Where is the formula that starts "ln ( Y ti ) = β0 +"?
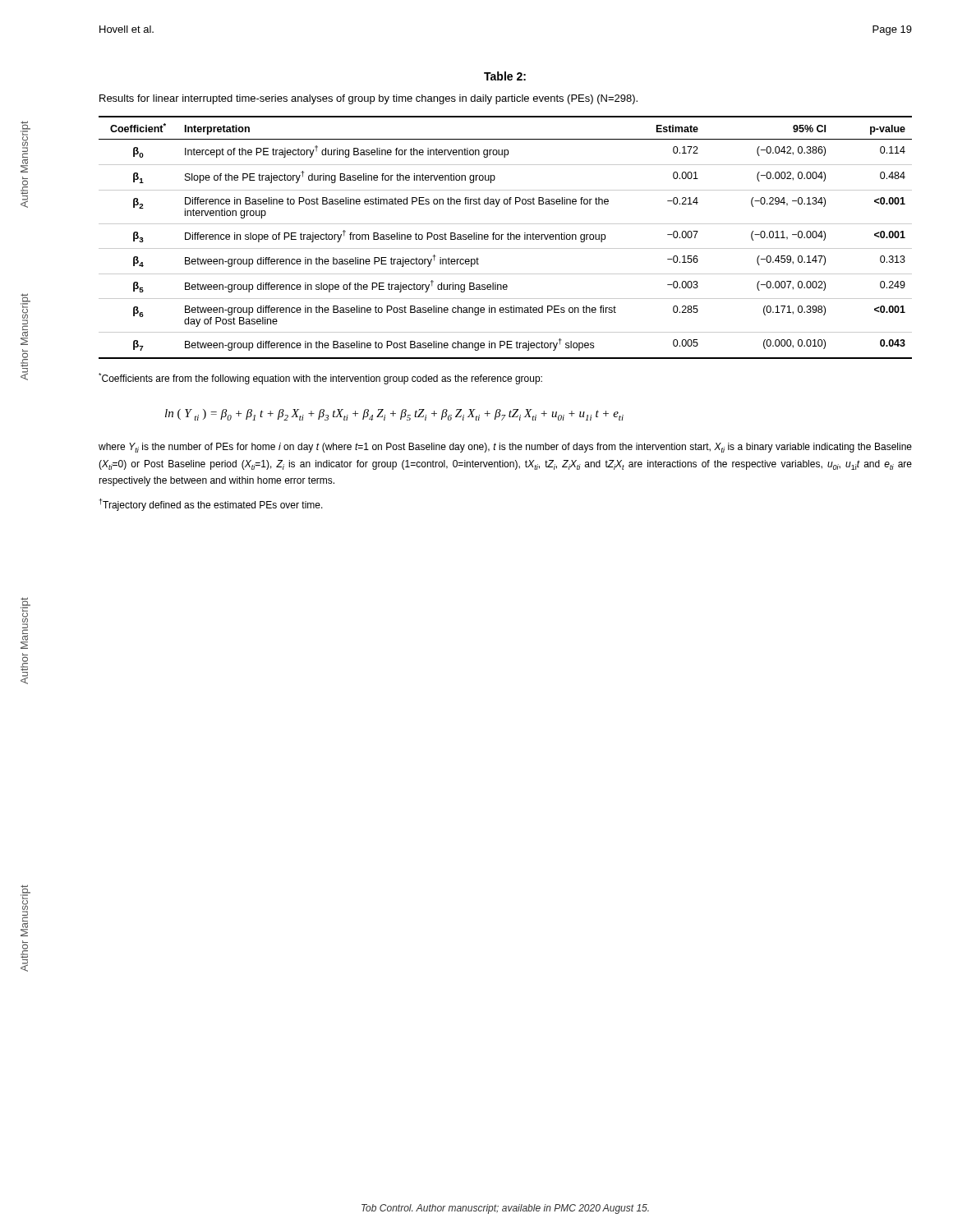Screen dimensions: 1232x953 tap(476, 413)
